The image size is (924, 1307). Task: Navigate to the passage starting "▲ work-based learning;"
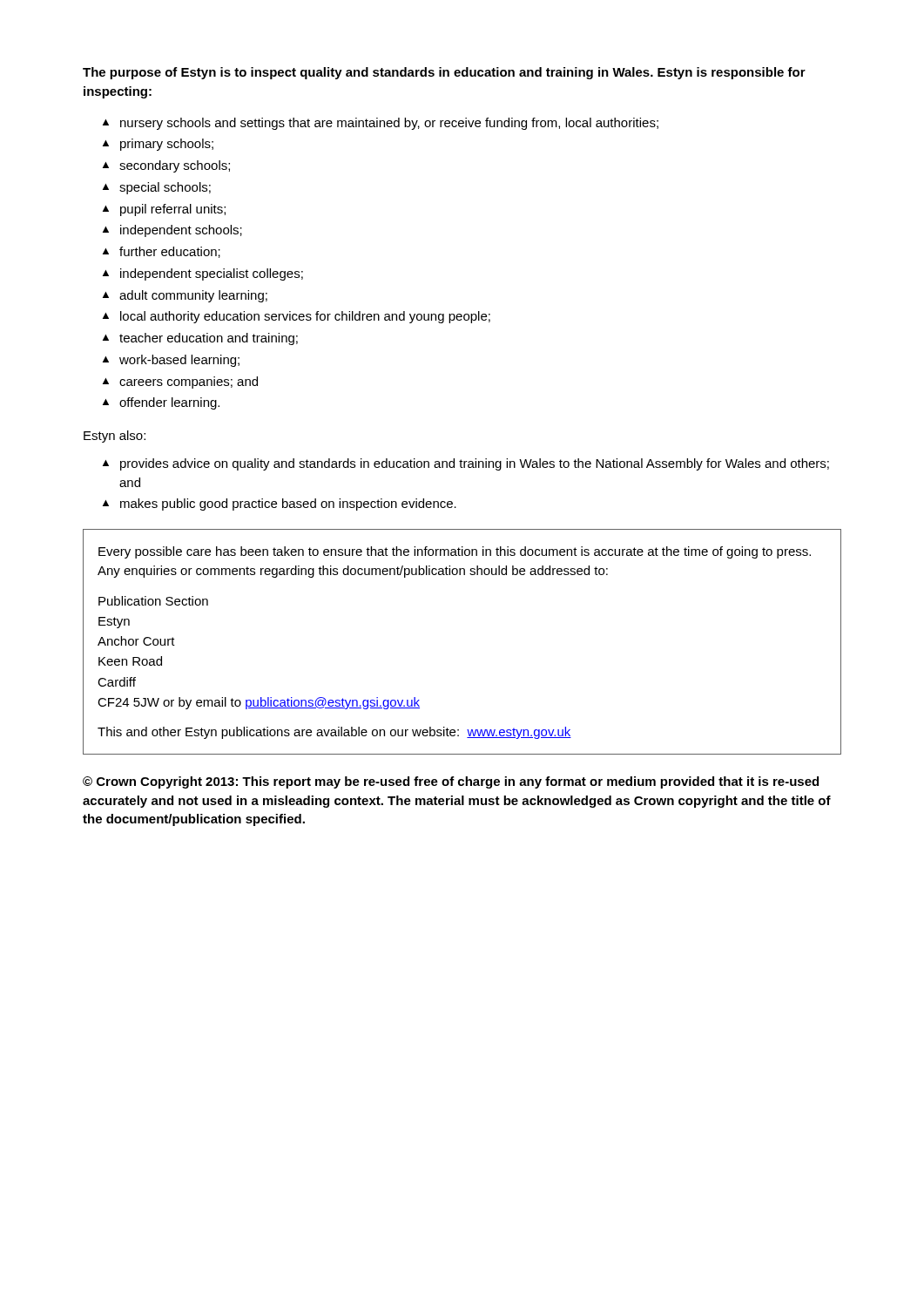pos(171,361)
